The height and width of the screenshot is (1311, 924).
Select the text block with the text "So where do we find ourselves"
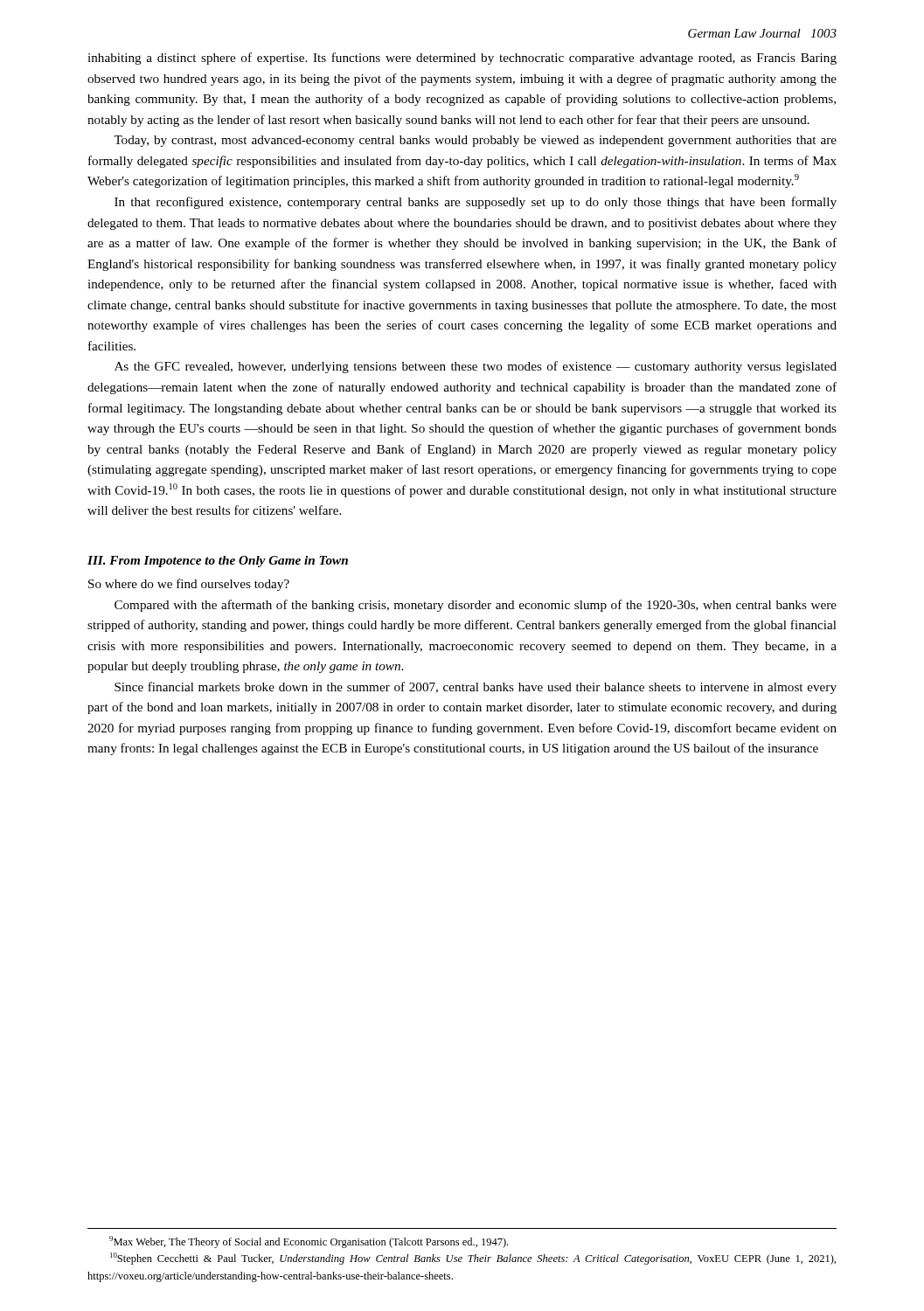point(189,585)
